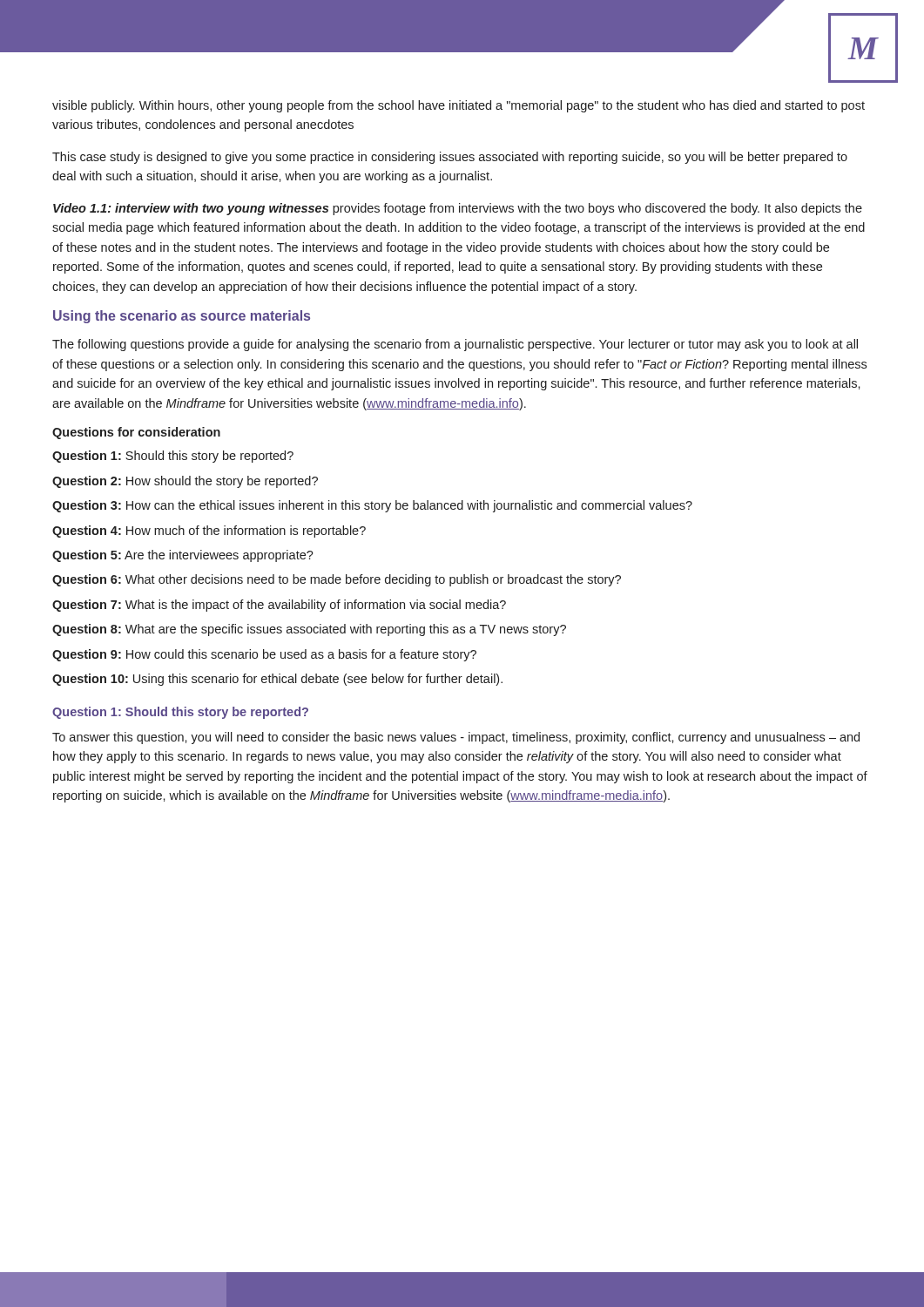Click the passage that begins "Question 3: How can the ethical issues inherent"
The width and height of the screenshot is (924, 1307).
click(372, 505)
